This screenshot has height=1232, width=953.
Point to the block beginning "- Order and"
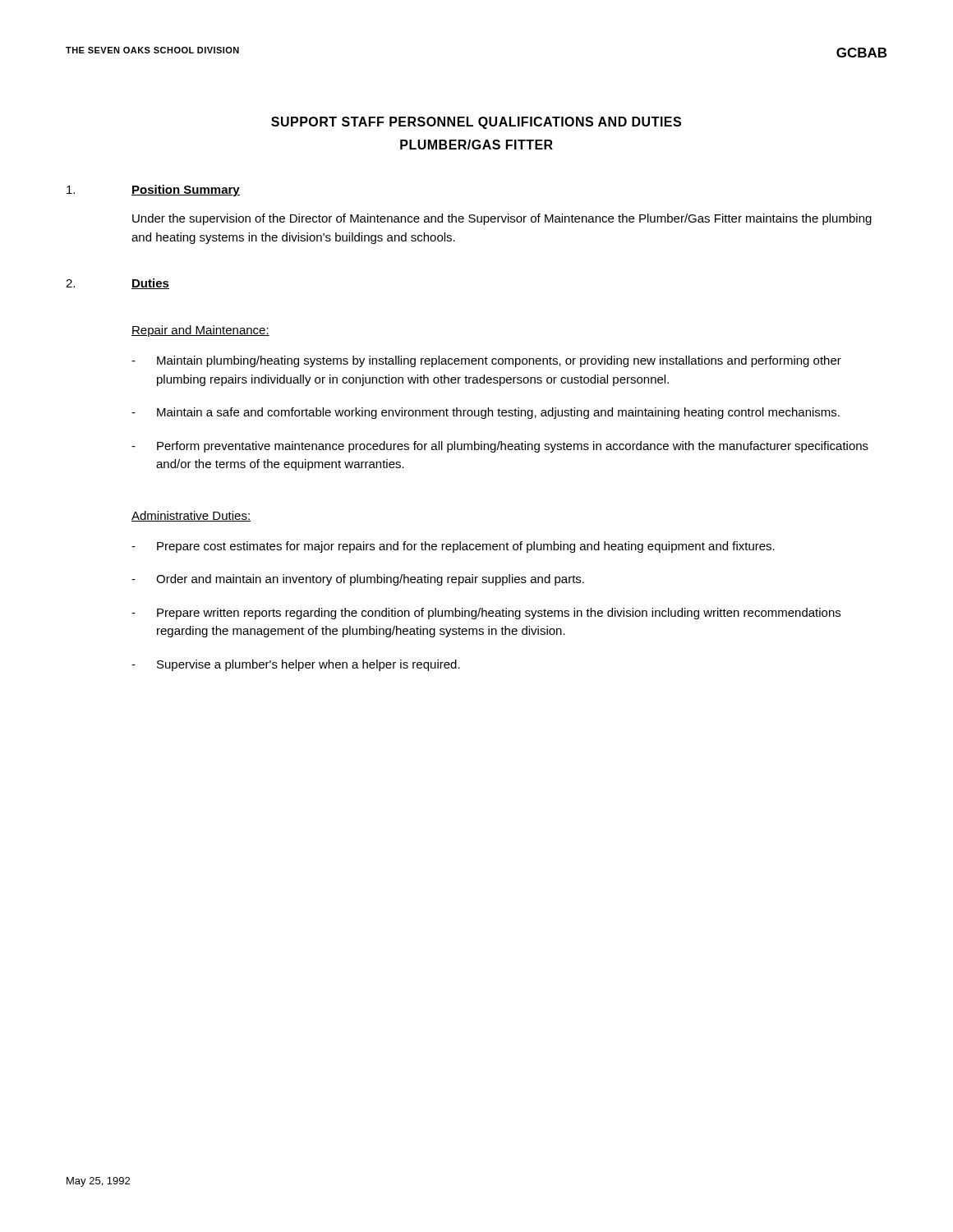pos(509,579)
